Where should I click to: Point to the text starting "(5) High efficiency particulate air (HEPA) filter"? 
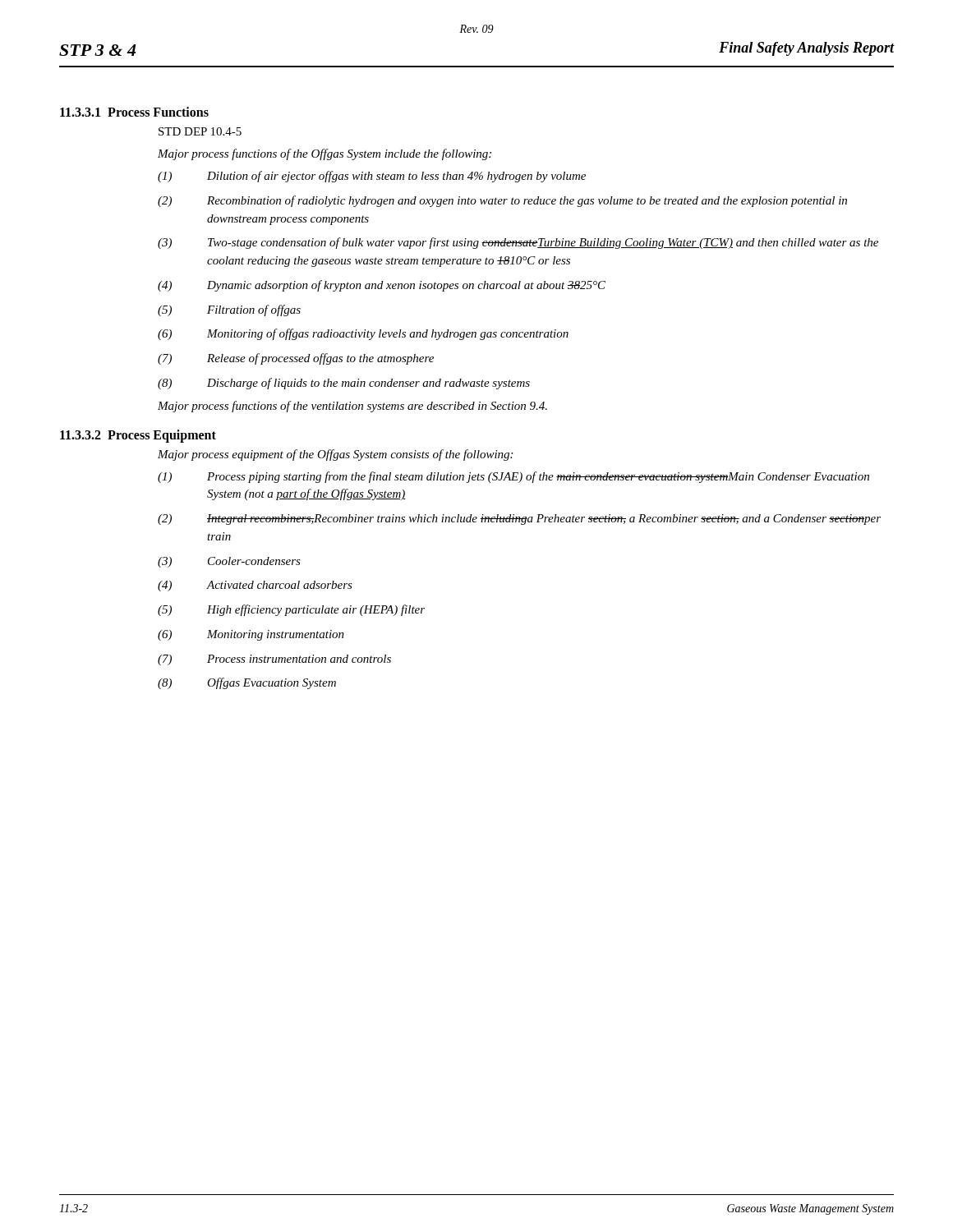tap(291, 610)
